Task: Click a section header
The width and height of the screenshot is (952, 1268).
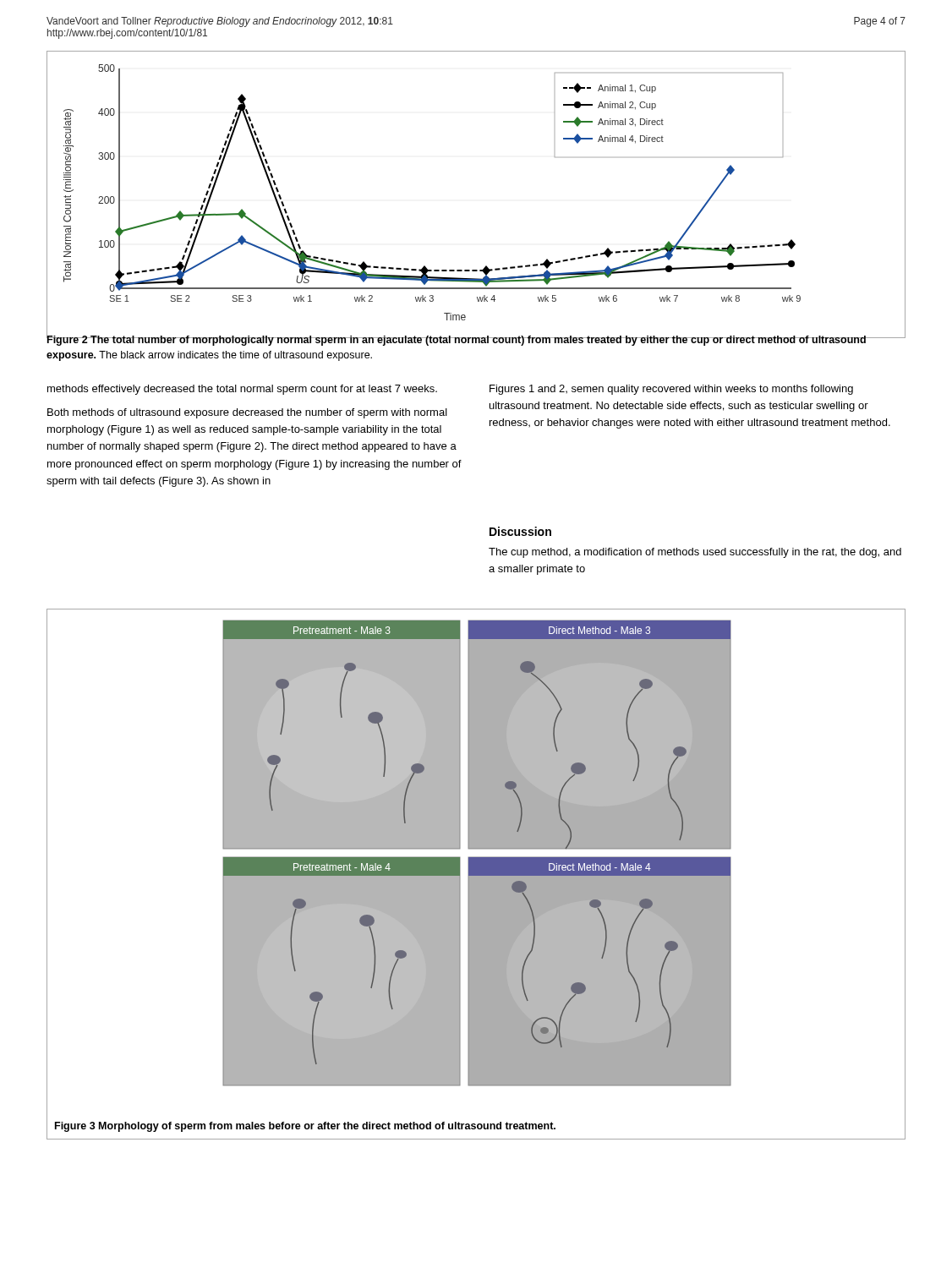Action: [x=520, y=532]
